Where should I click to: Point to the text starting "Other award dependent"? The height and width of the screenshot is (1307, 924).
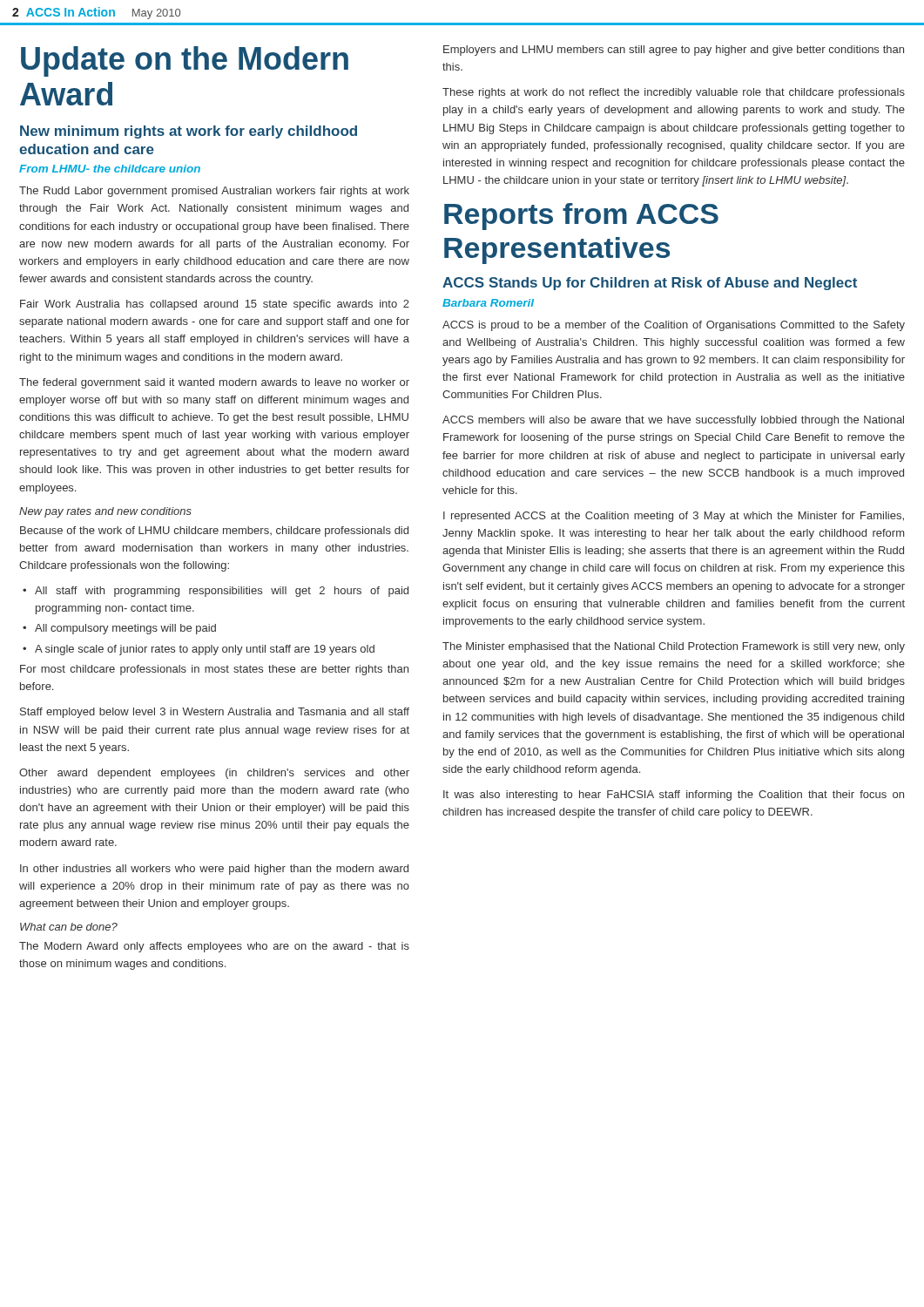(x=214, y=808)
